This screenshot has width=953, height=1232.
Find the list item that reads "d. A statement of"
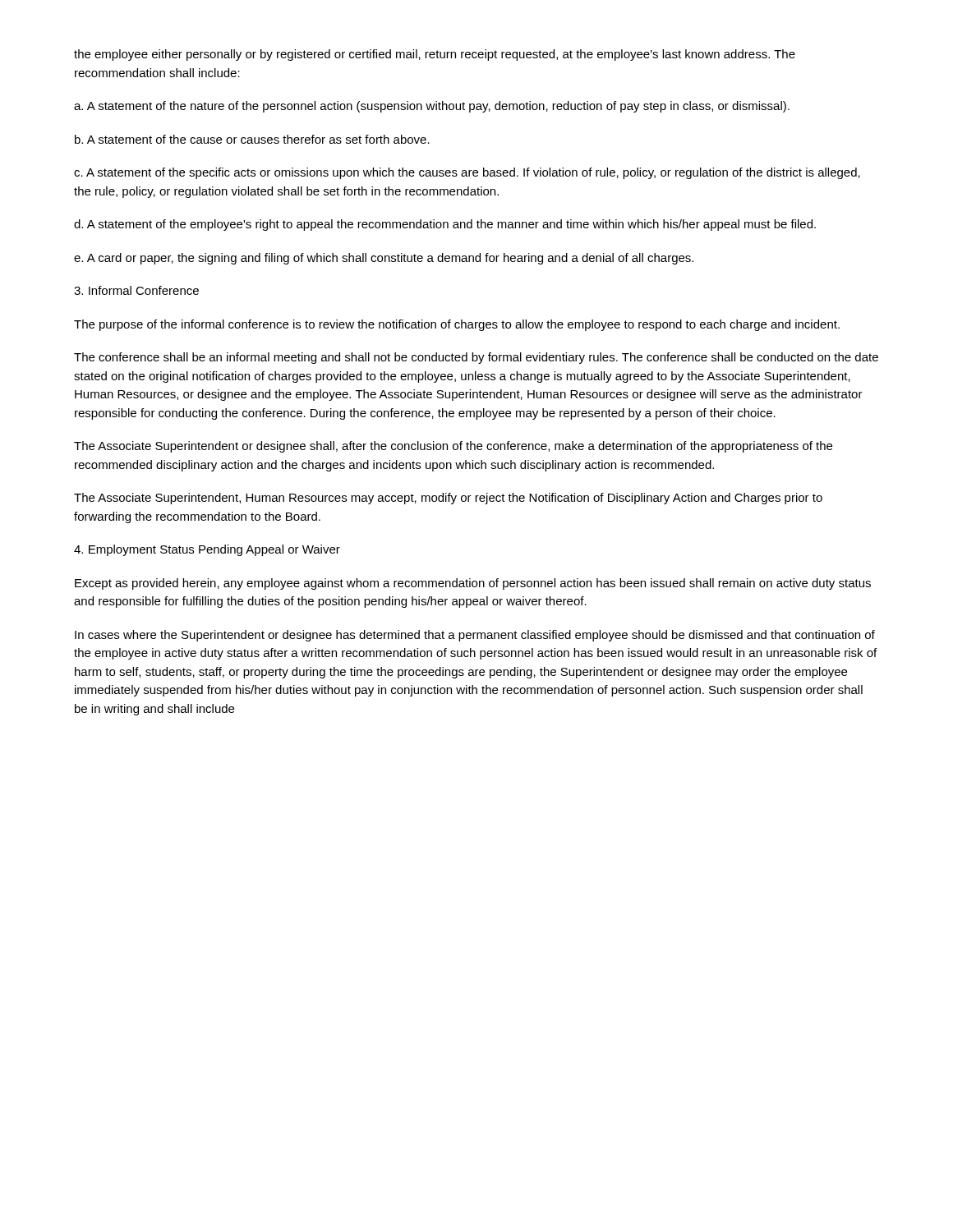point(445,224)
